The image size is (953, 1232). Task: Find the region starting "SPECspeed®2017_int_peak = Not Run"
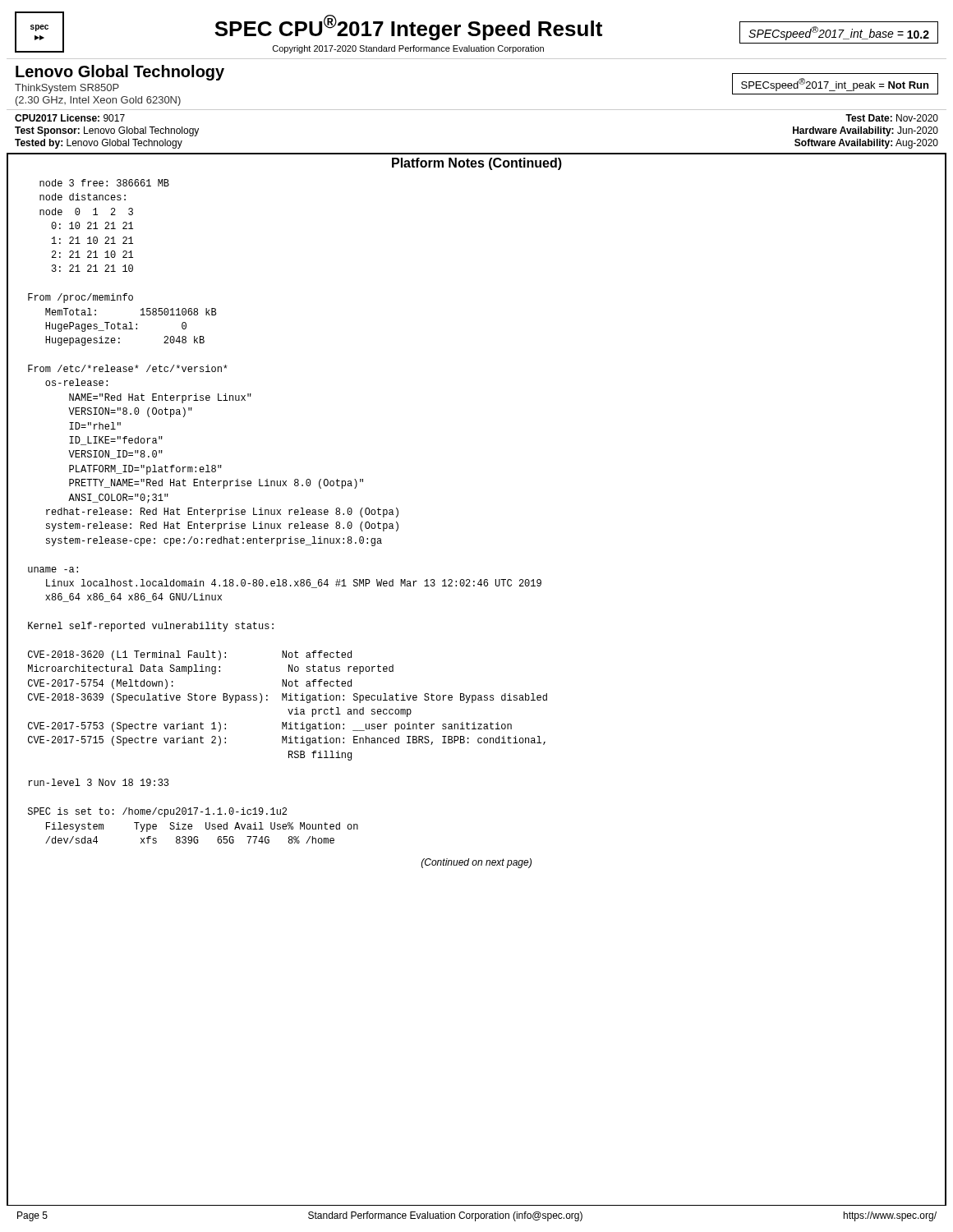[x=835, y=84]
